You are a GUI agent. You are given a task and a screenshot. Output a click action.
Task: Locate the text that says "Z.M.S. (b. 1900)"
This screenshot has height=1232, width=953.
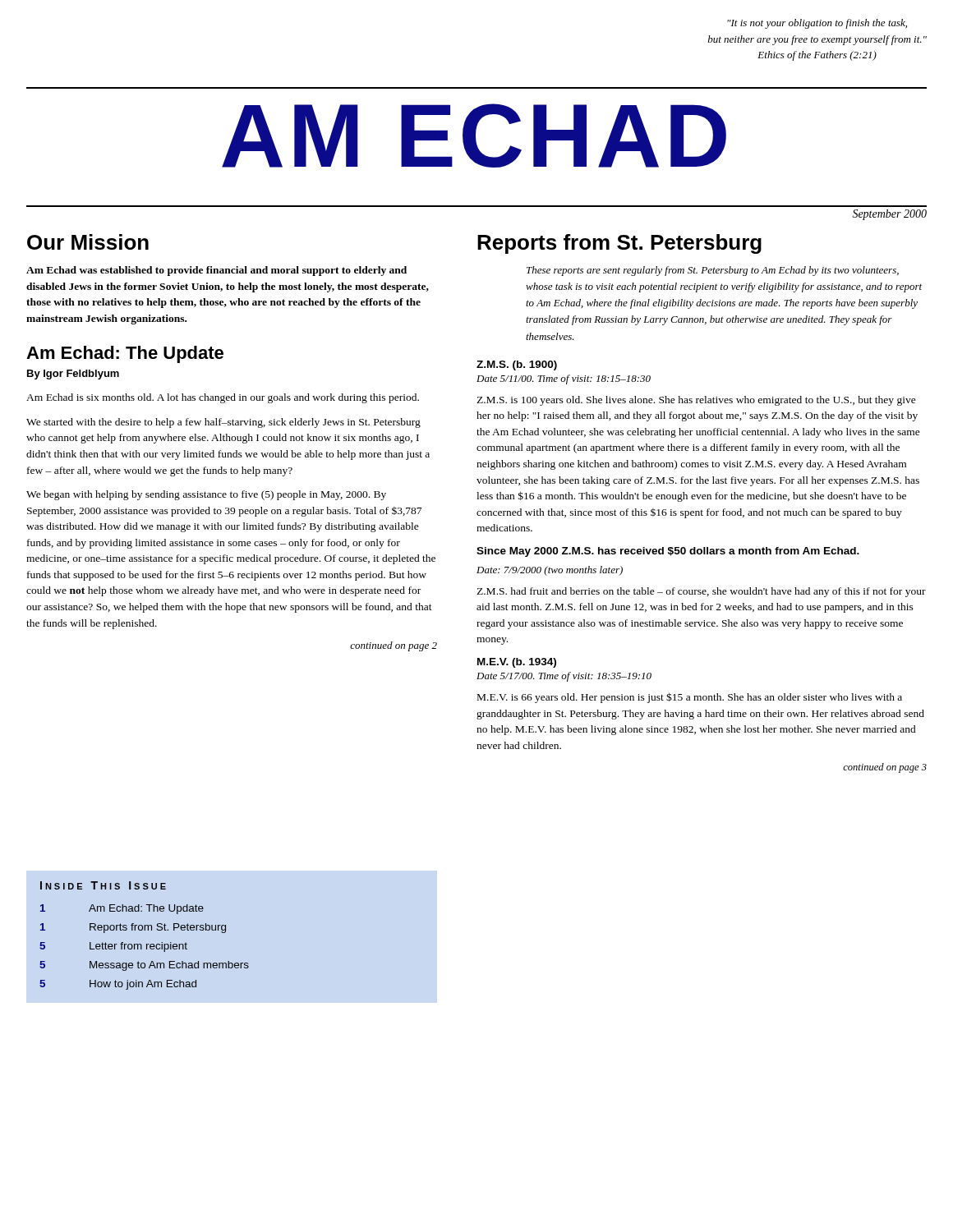(517, 364)
